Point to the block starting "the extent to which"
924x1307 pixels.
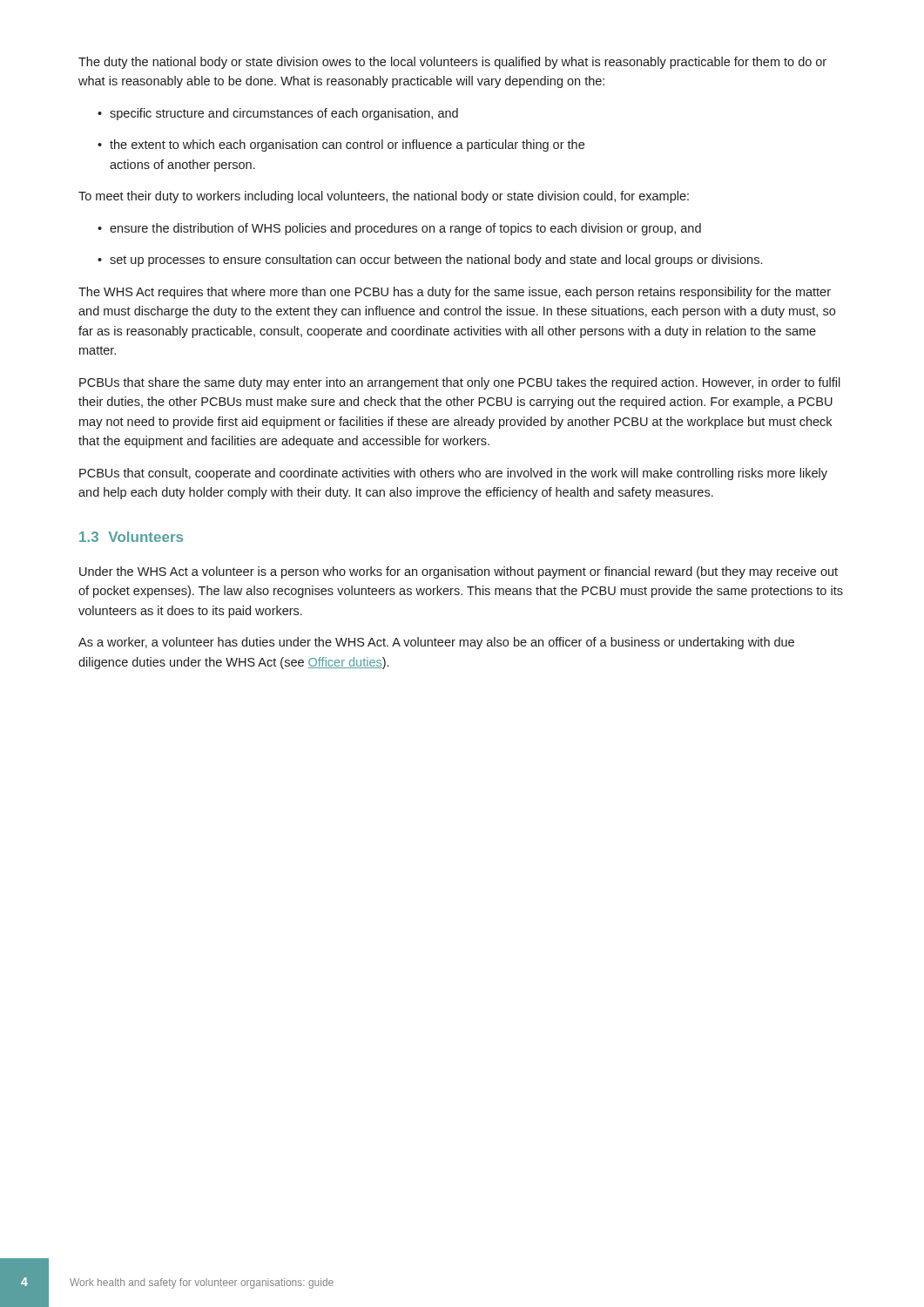[x=462, y=155]
